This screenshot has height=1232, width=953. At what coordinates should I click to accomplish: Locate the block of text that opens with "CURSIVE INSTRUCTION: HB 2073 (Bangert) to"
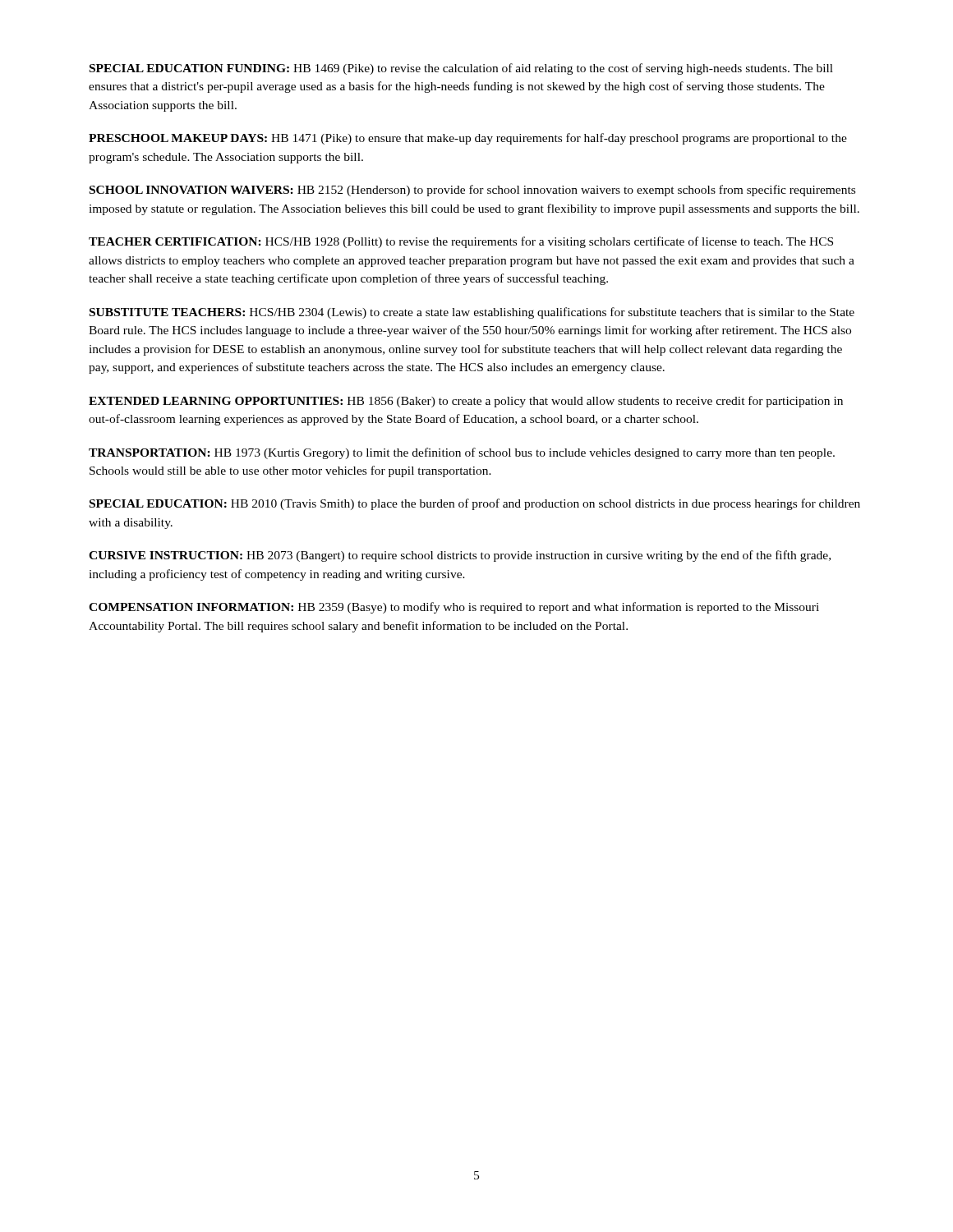(x=460, y=564)
